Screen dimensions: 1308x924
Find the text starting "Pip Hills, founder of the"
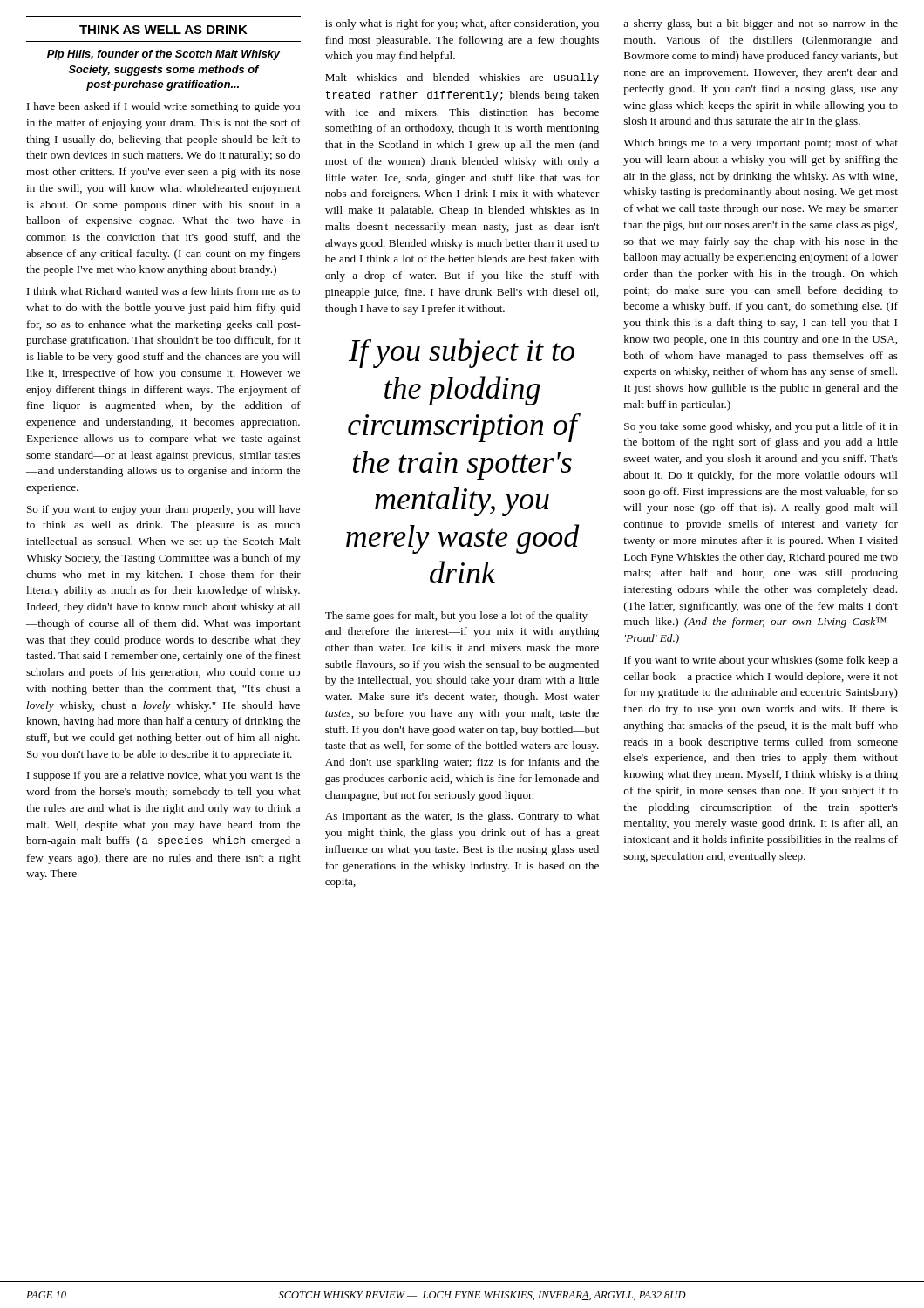coord(163,69)
